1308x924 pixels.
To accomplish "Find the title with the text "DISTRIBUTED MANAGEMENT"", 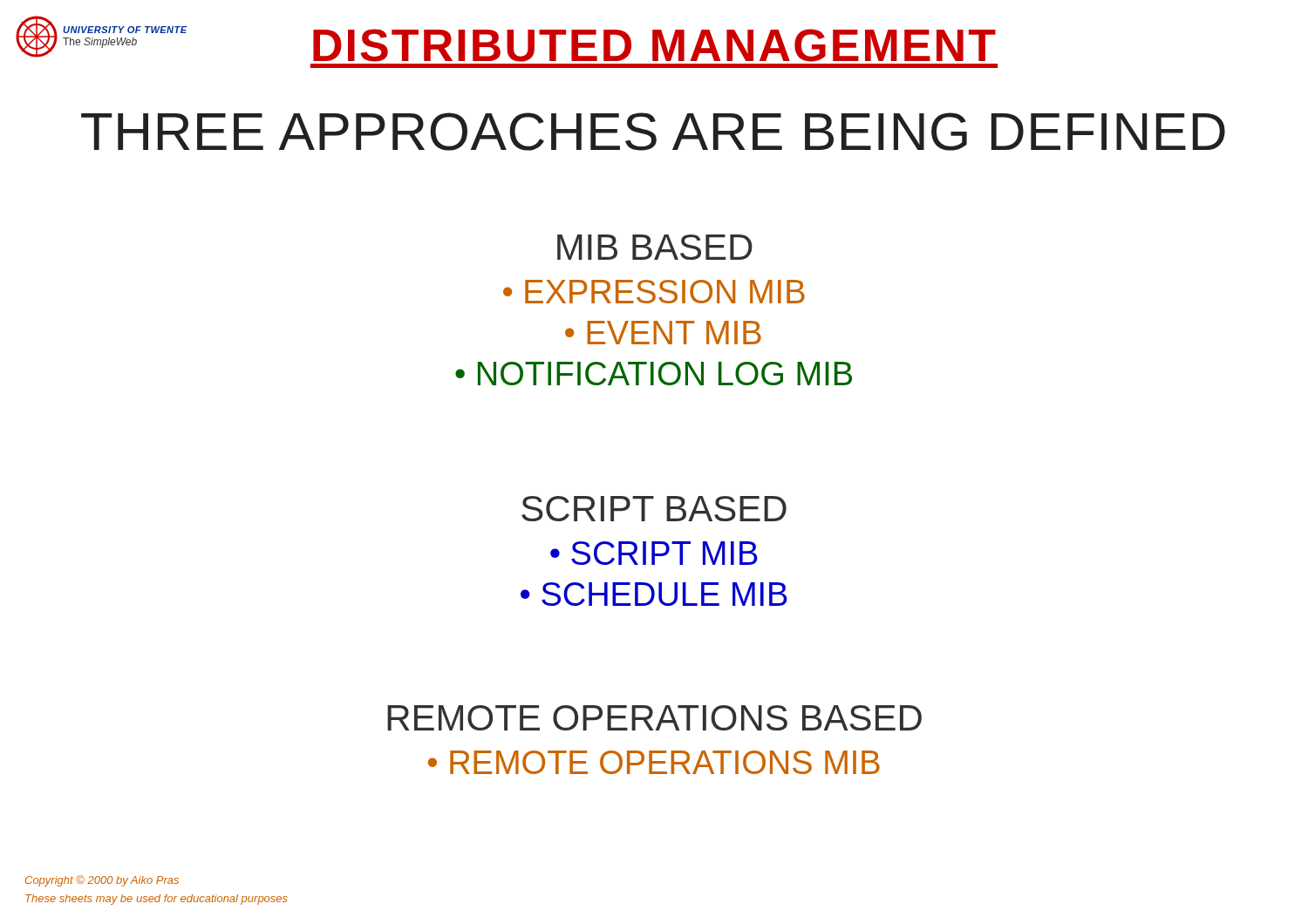I will [654, 45].
